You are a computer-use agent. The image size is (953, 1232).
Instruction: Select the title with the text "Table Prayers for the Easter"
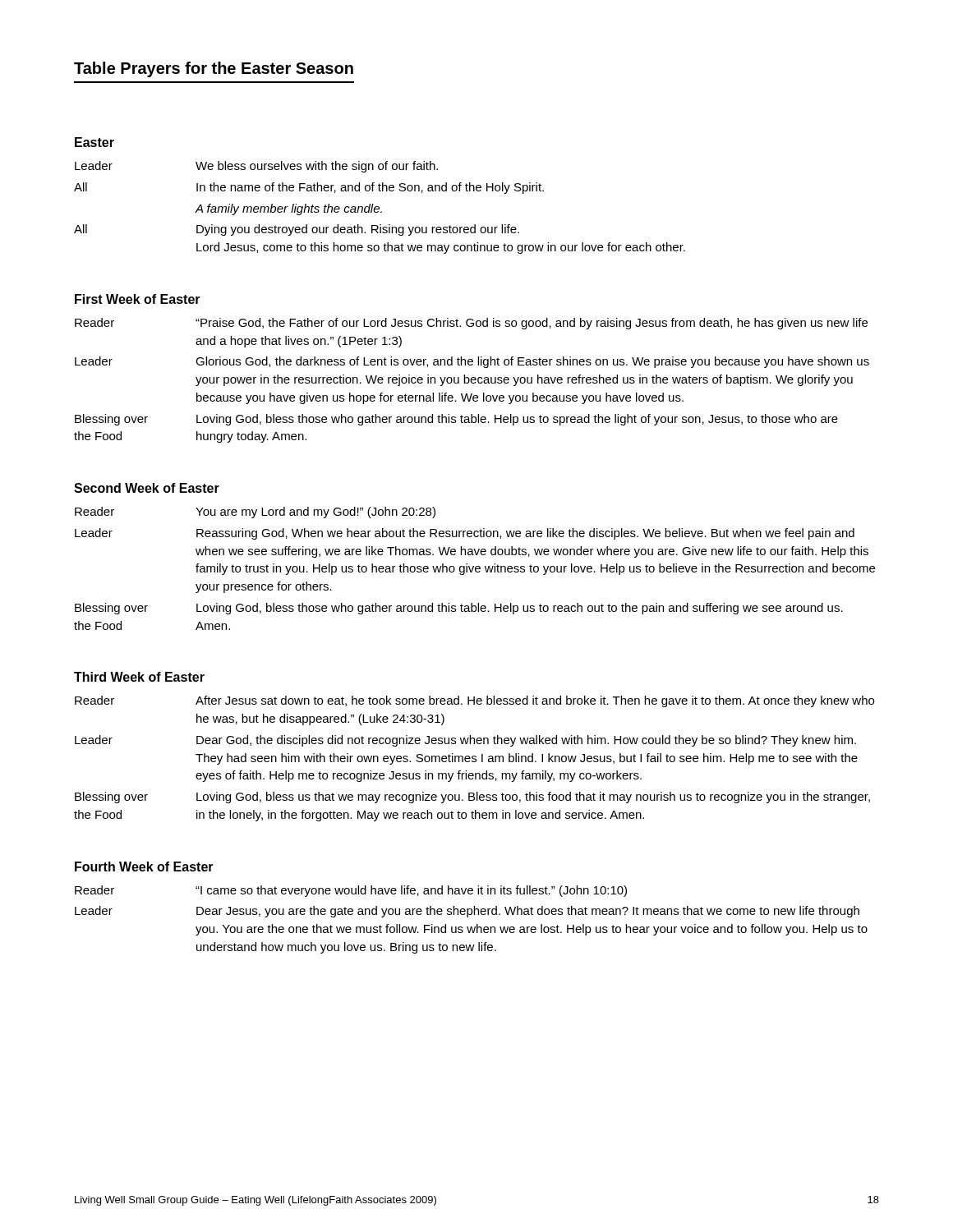214,71
